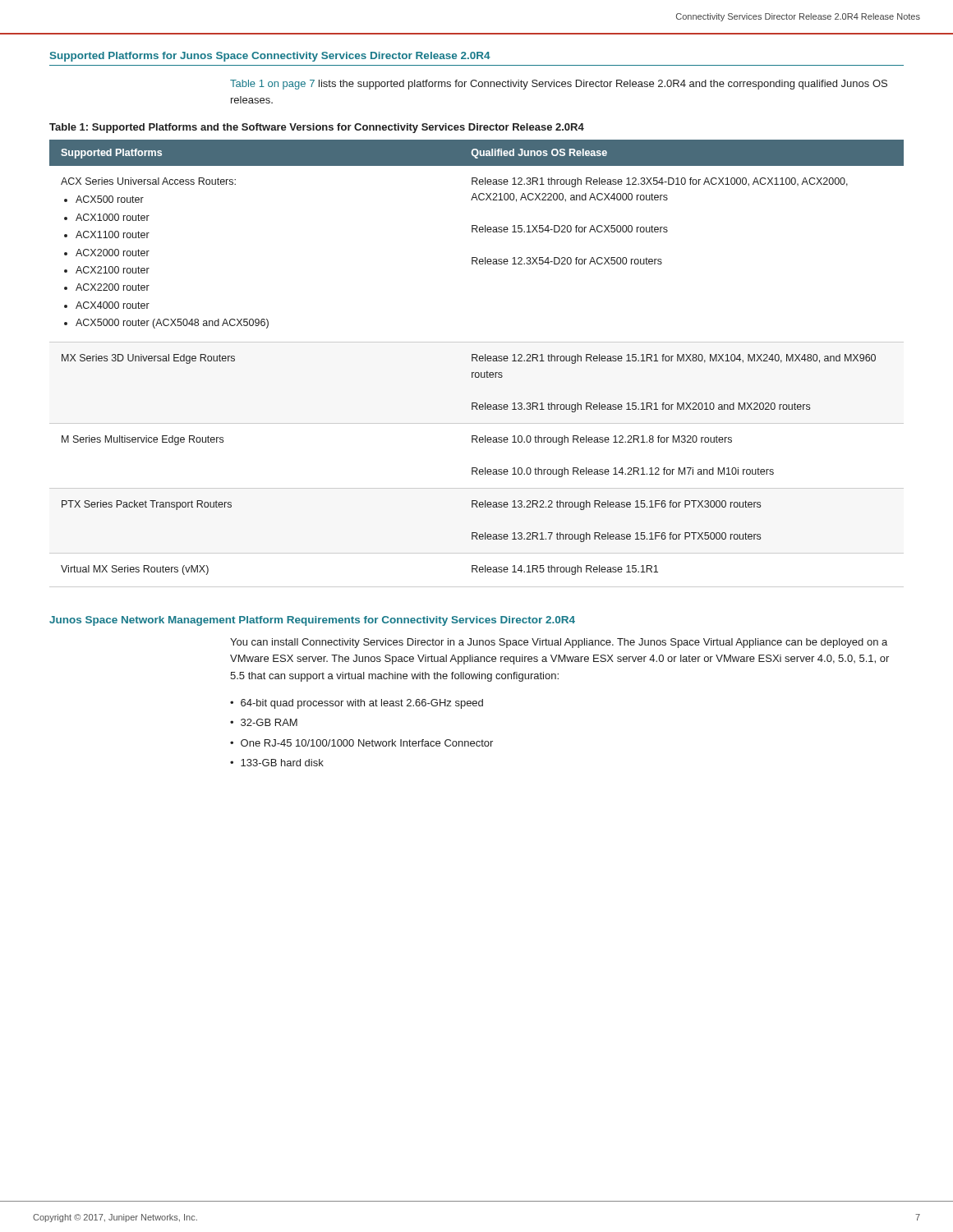Where is the caption that starts "Table 1: Supported"?
953x1232 pixels.
317,127
